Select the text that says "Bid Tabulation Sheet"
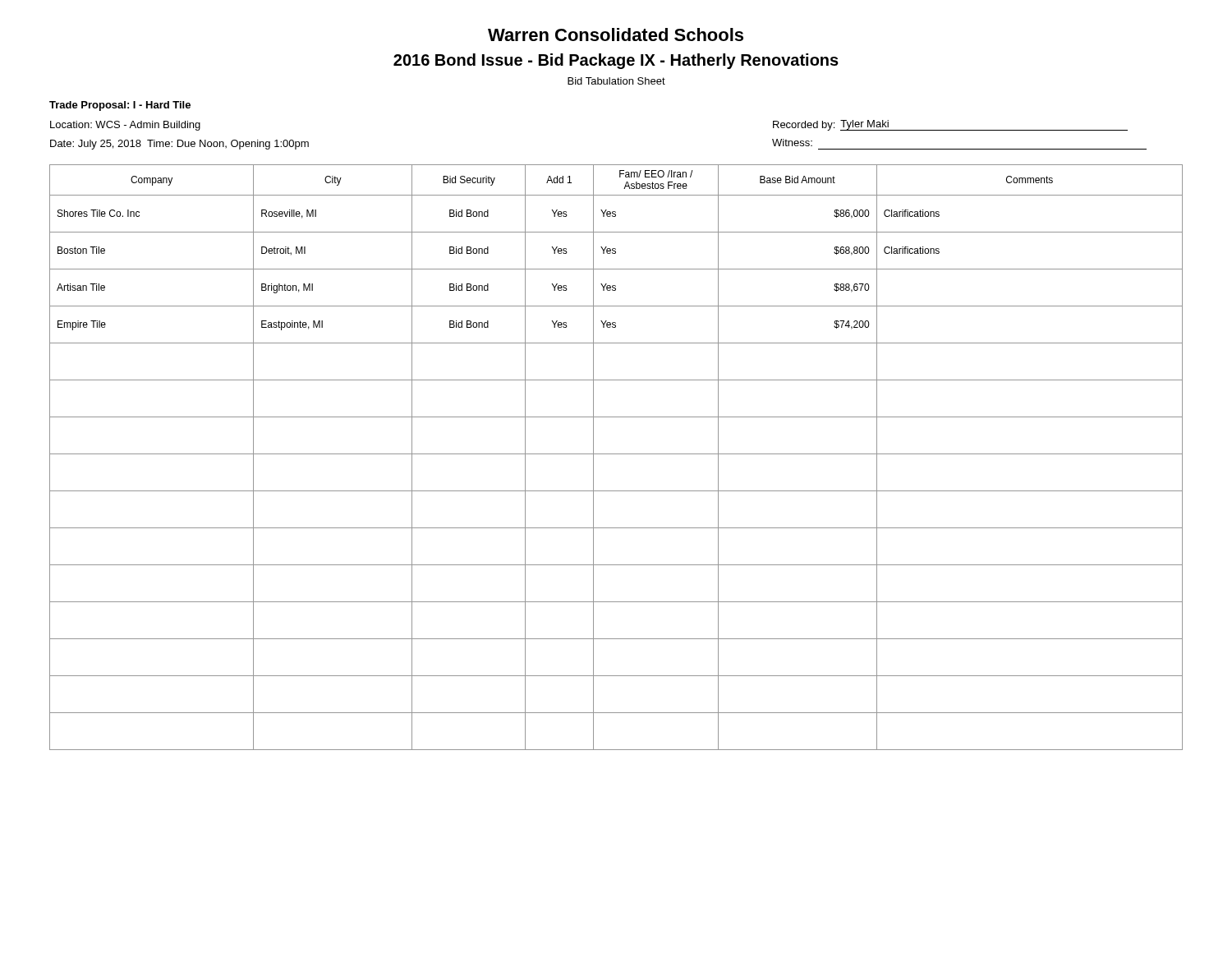The width and height of the screenshot is (1232, 953). (616, 81)
